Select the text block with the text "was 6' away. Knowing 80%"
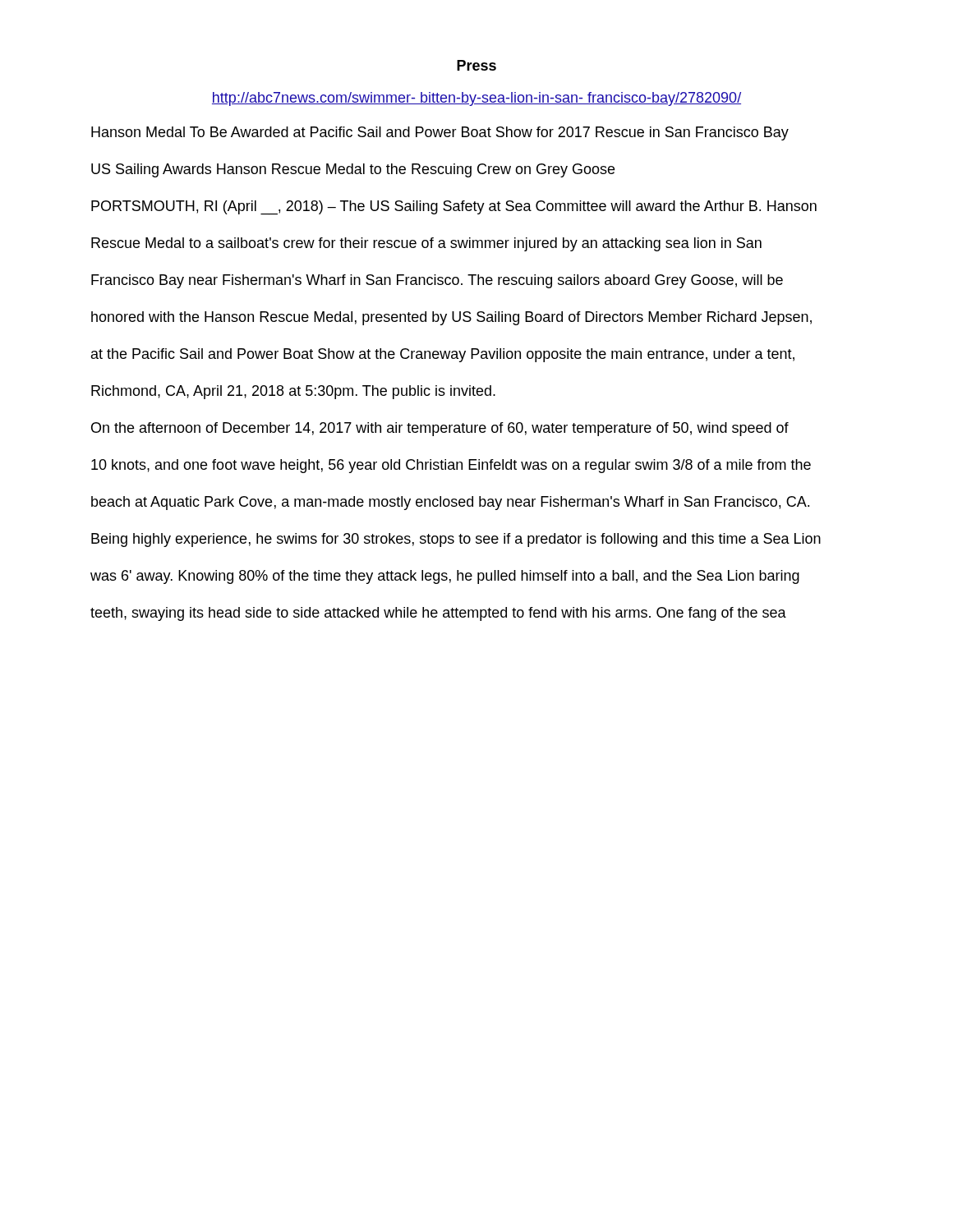Image resolution: width=953 pixels, height=1232 pixels. (x=445, y=576)
